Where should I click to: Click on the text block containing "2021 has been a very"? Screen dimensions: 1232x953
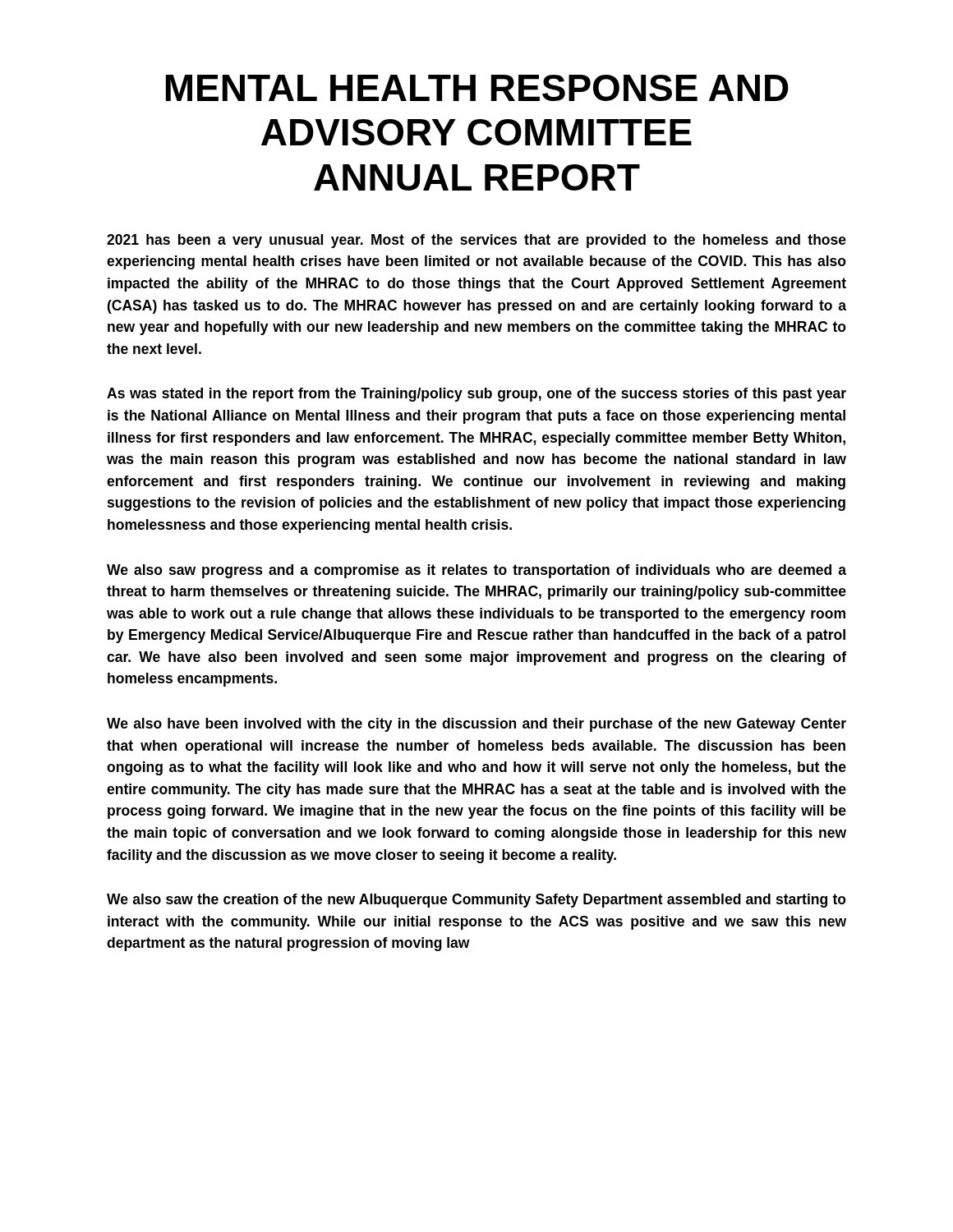point(476,294)
